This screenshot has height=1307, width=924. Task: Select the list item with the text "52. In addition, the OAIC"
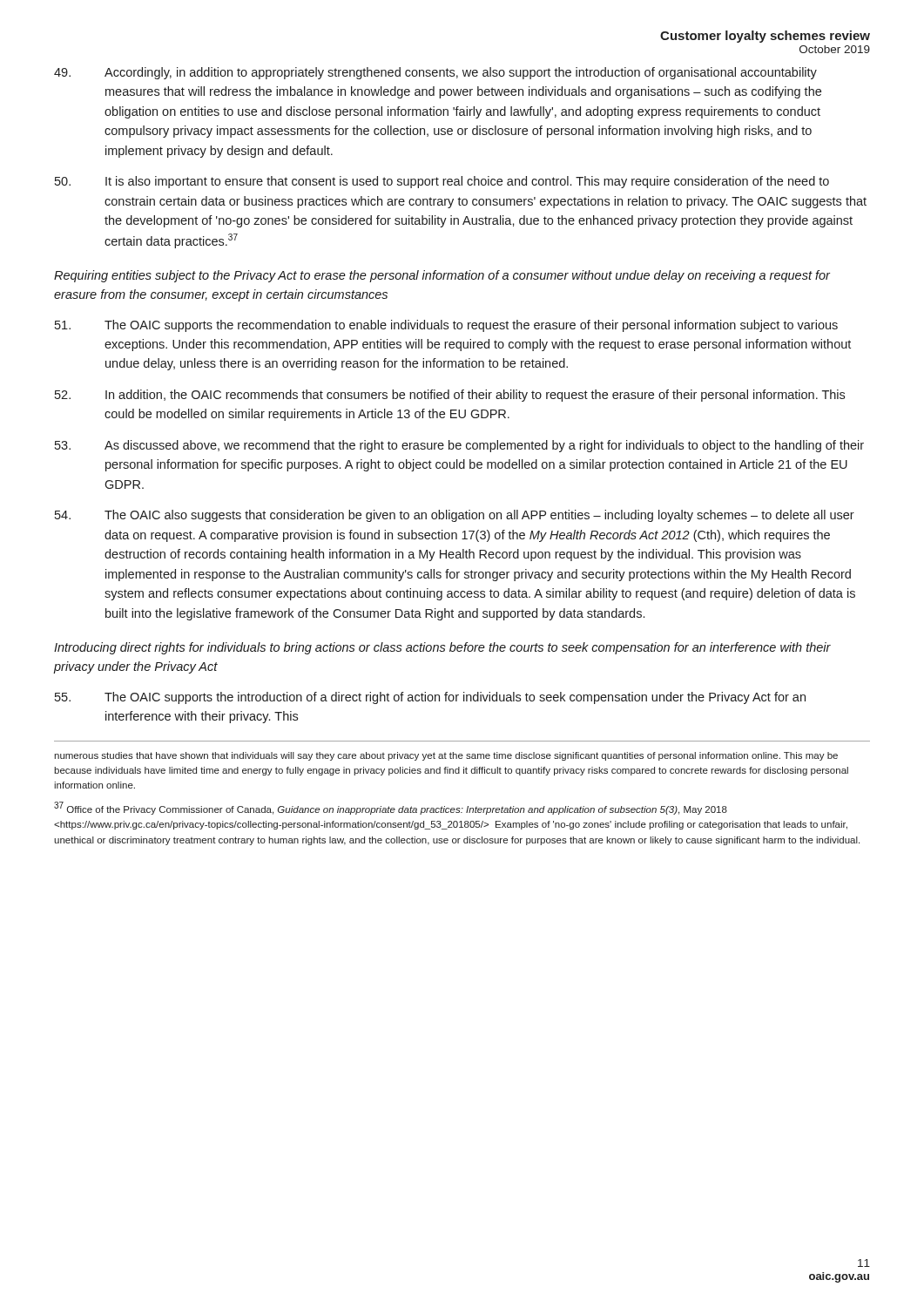pyautogui.click(x=462, y=405)
